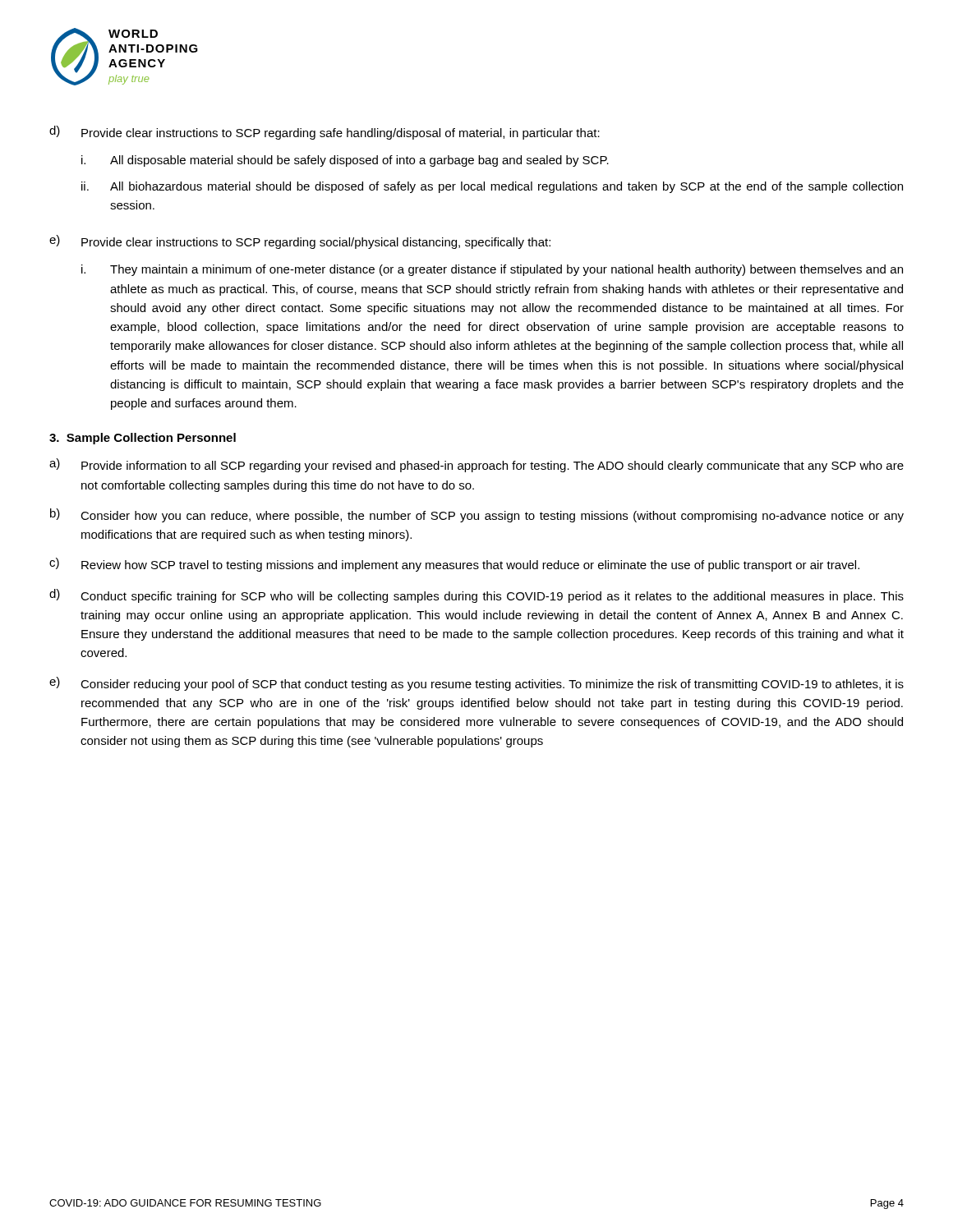953x1232 pixels.
Task: Click on the list item containing "a) Provide information"
Action: click(476, 475)
